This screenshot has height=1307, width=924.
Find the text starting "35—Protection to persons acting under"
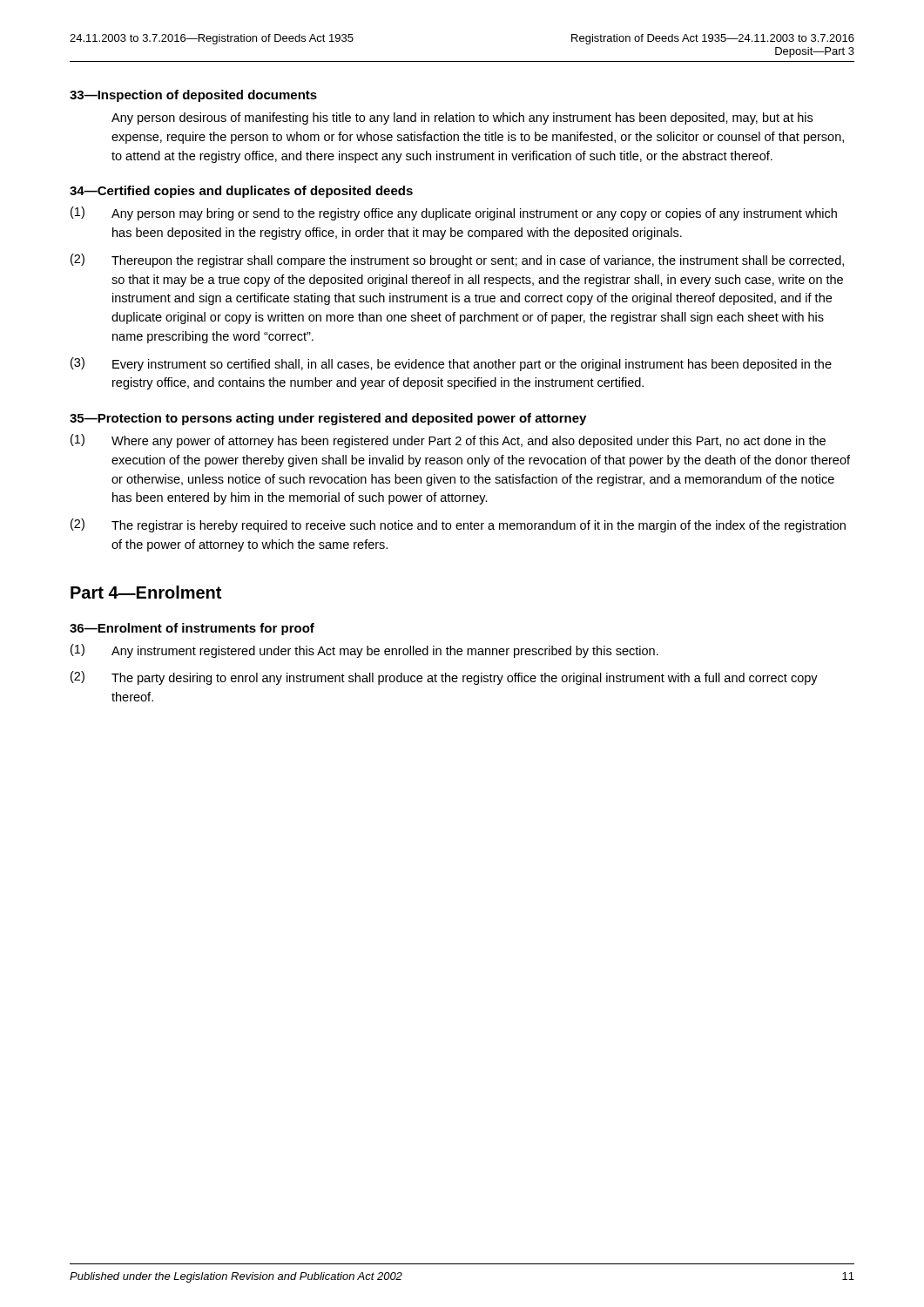(328, 418)
